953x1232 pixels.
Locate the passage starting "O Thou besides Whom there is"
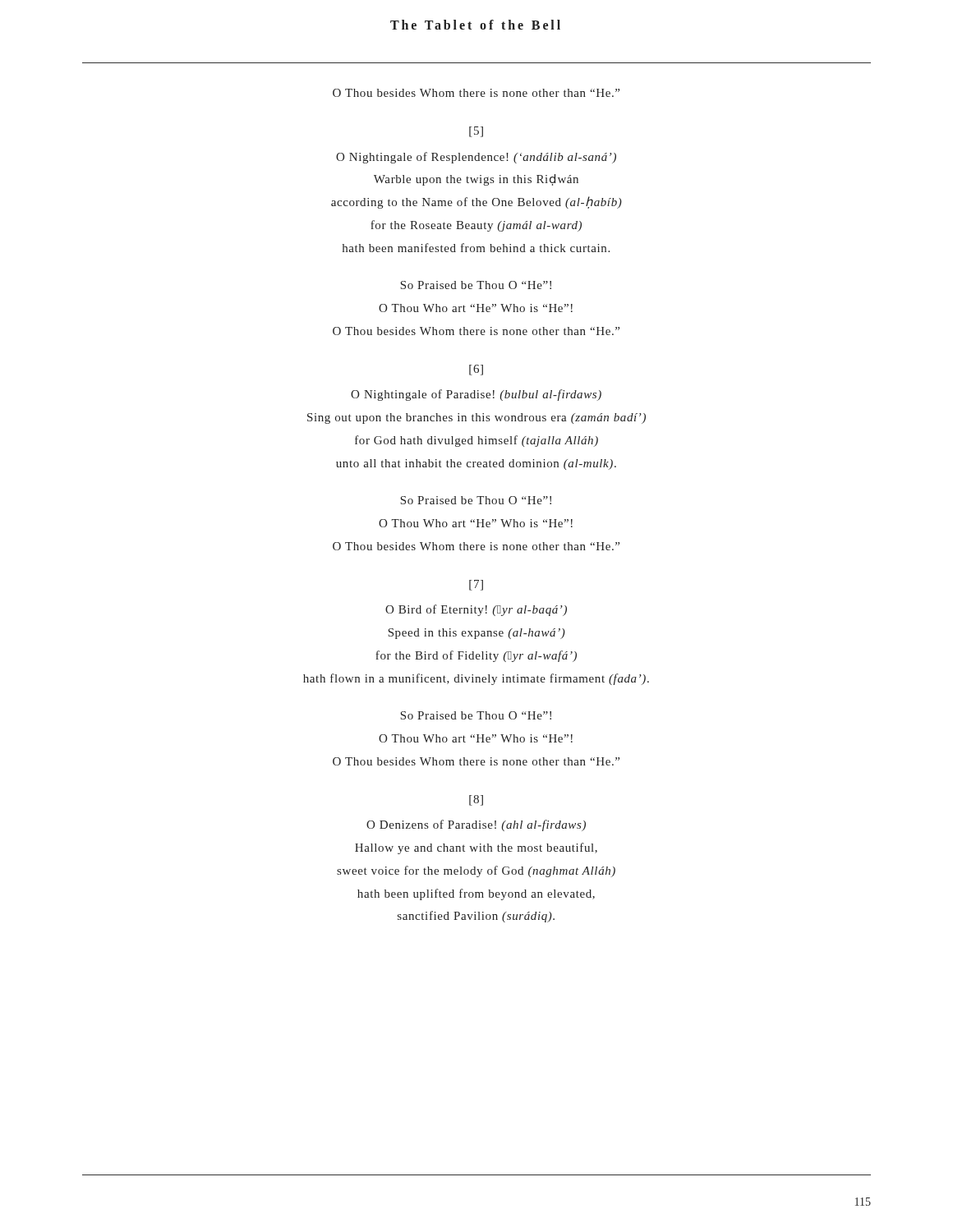click(x=476, y=93)
